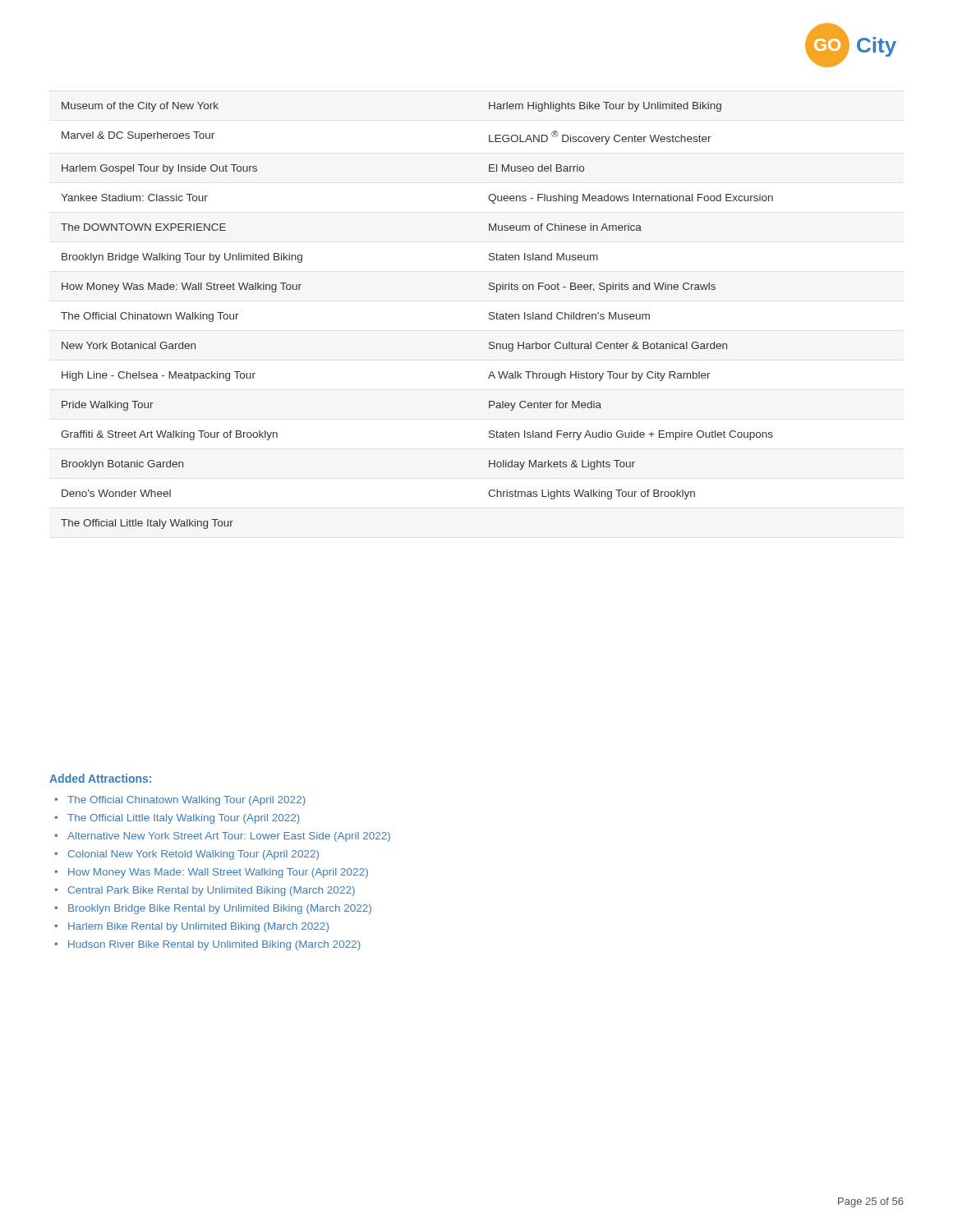Point to the text block starting "Brooklyn Bridge Bike"
Viewport: 953px width, 1232px height.
click(x=220, y=908)
